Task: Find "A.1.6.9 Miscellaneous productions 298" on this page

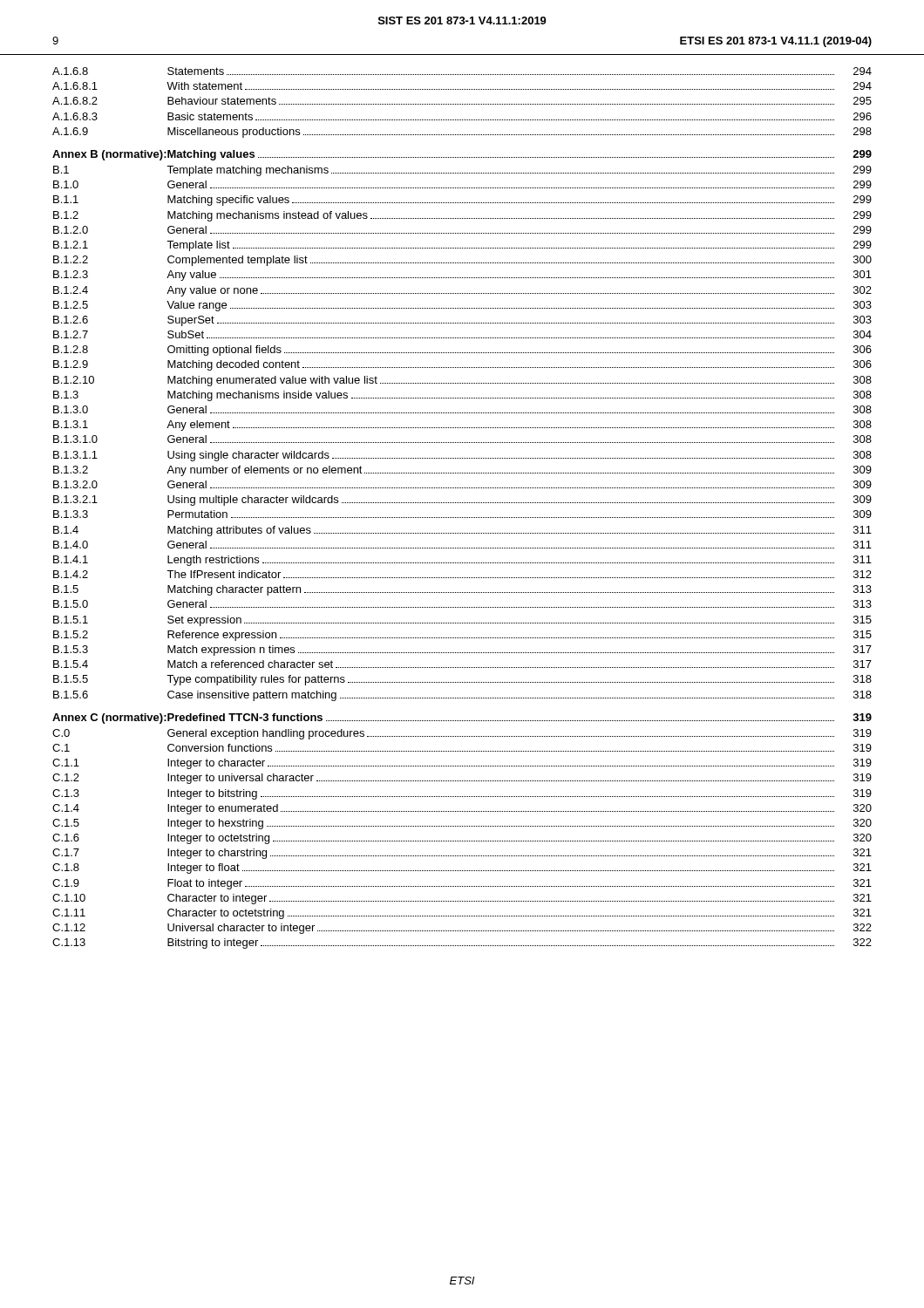Action: [462, 131]
